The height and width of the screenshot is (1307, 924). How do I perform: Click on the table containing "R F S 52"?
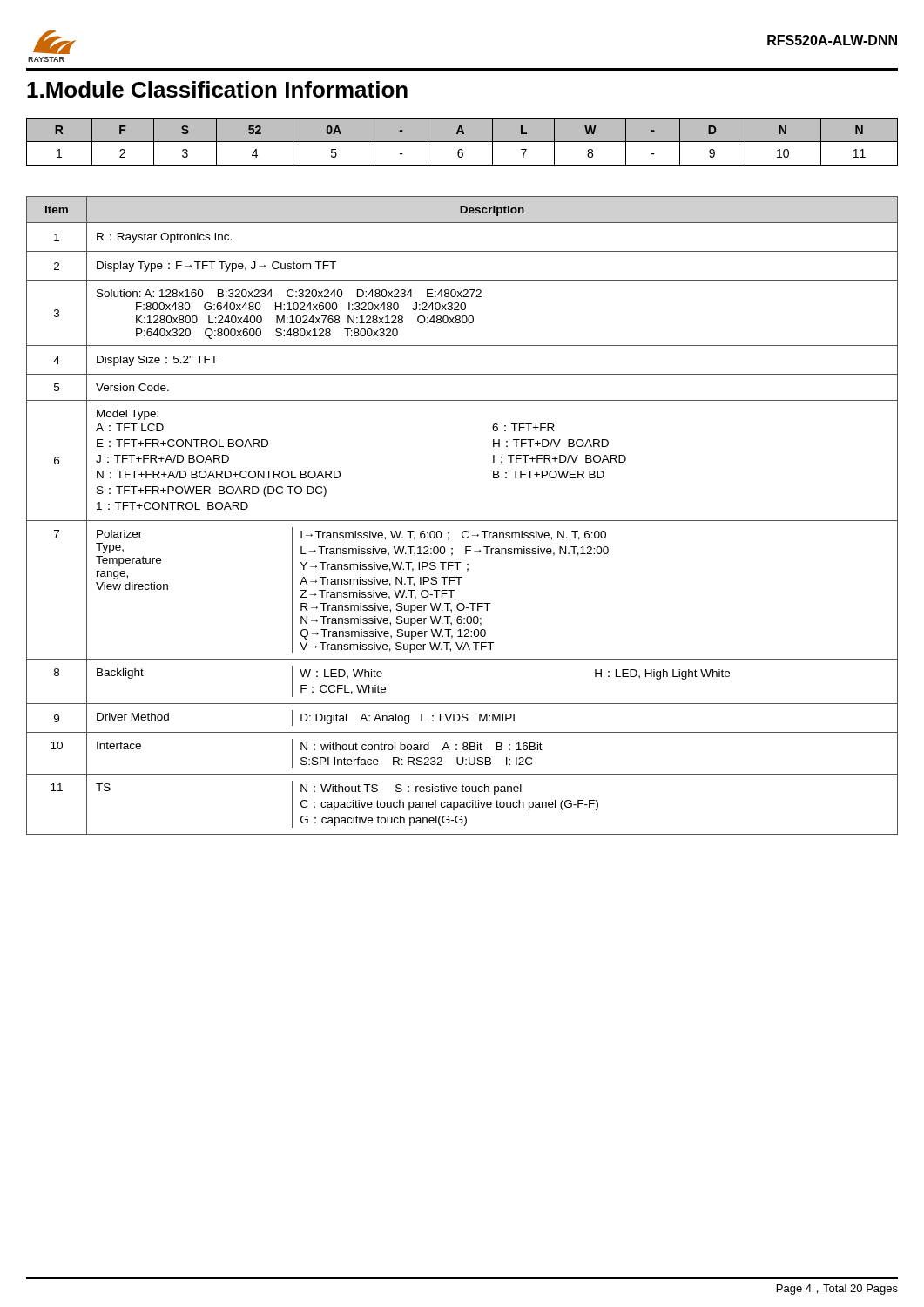(462, 142)
